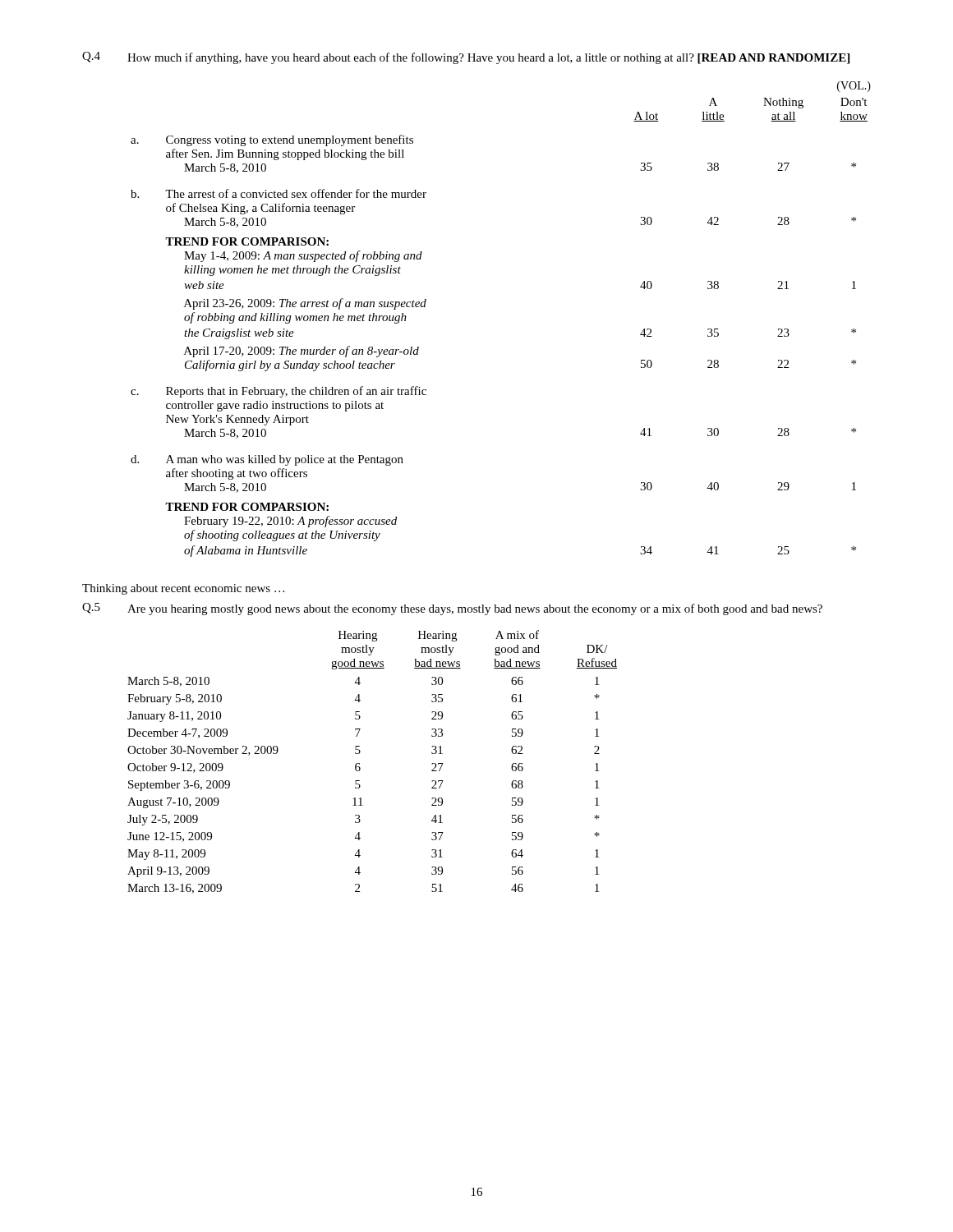Select the text block starting "Q.4 How much if"
Image resolution: width=953 pixels, height=1232 pixels.
(466, 58)
